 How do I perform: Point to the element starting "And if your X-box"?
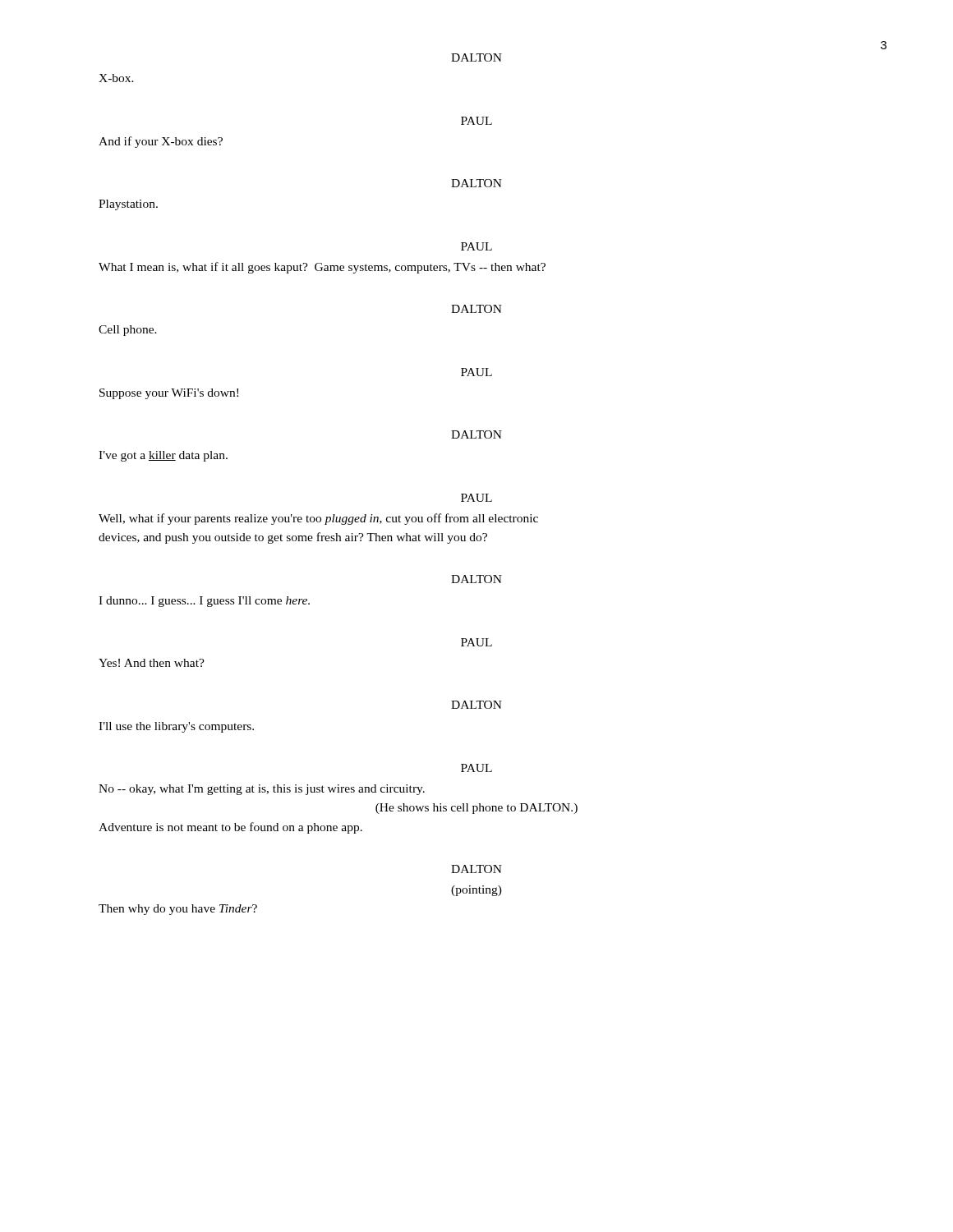click(161, 141)
